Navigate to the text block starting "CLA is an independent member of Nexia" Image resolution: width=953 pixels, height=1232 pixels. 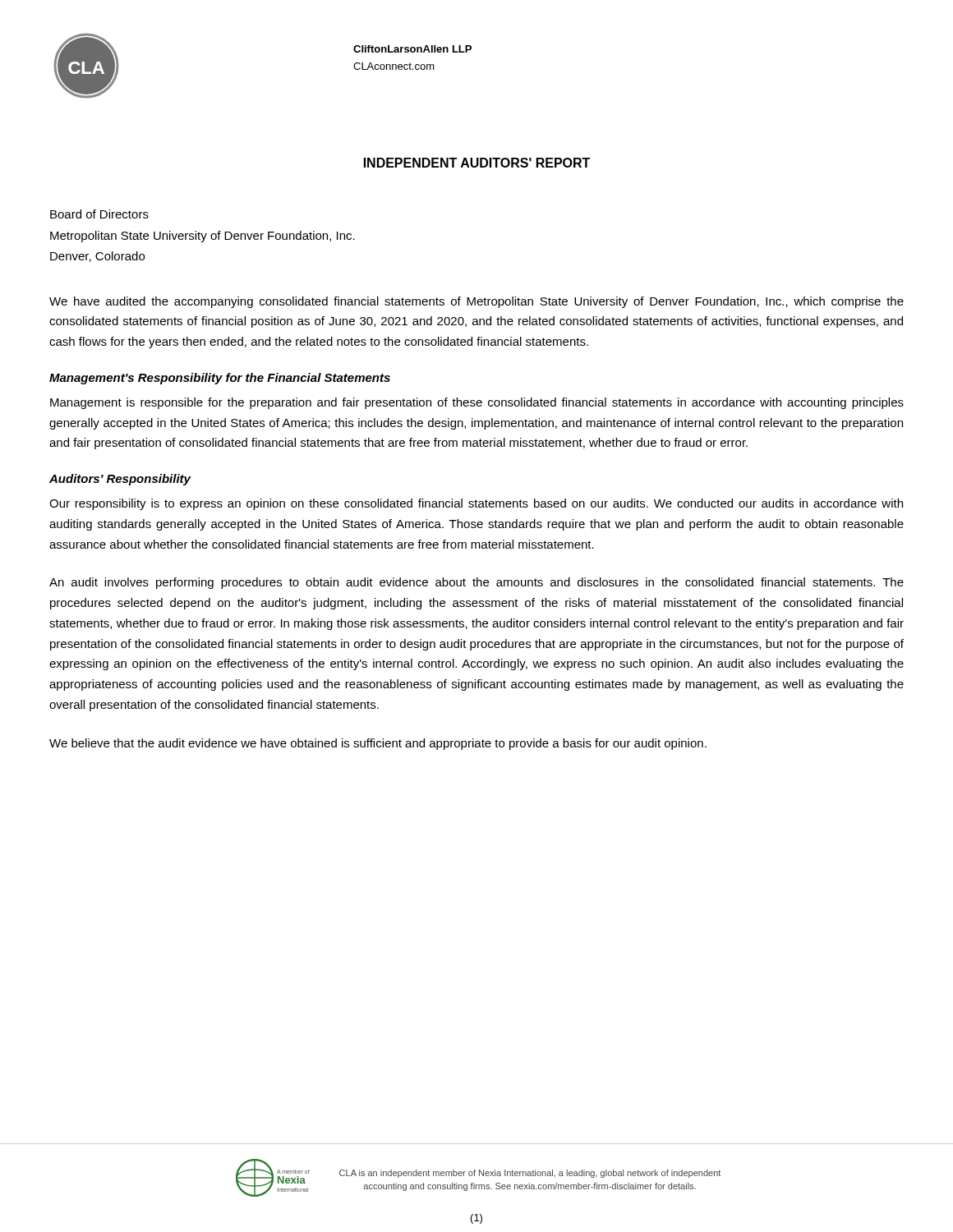coord(530,1179)
